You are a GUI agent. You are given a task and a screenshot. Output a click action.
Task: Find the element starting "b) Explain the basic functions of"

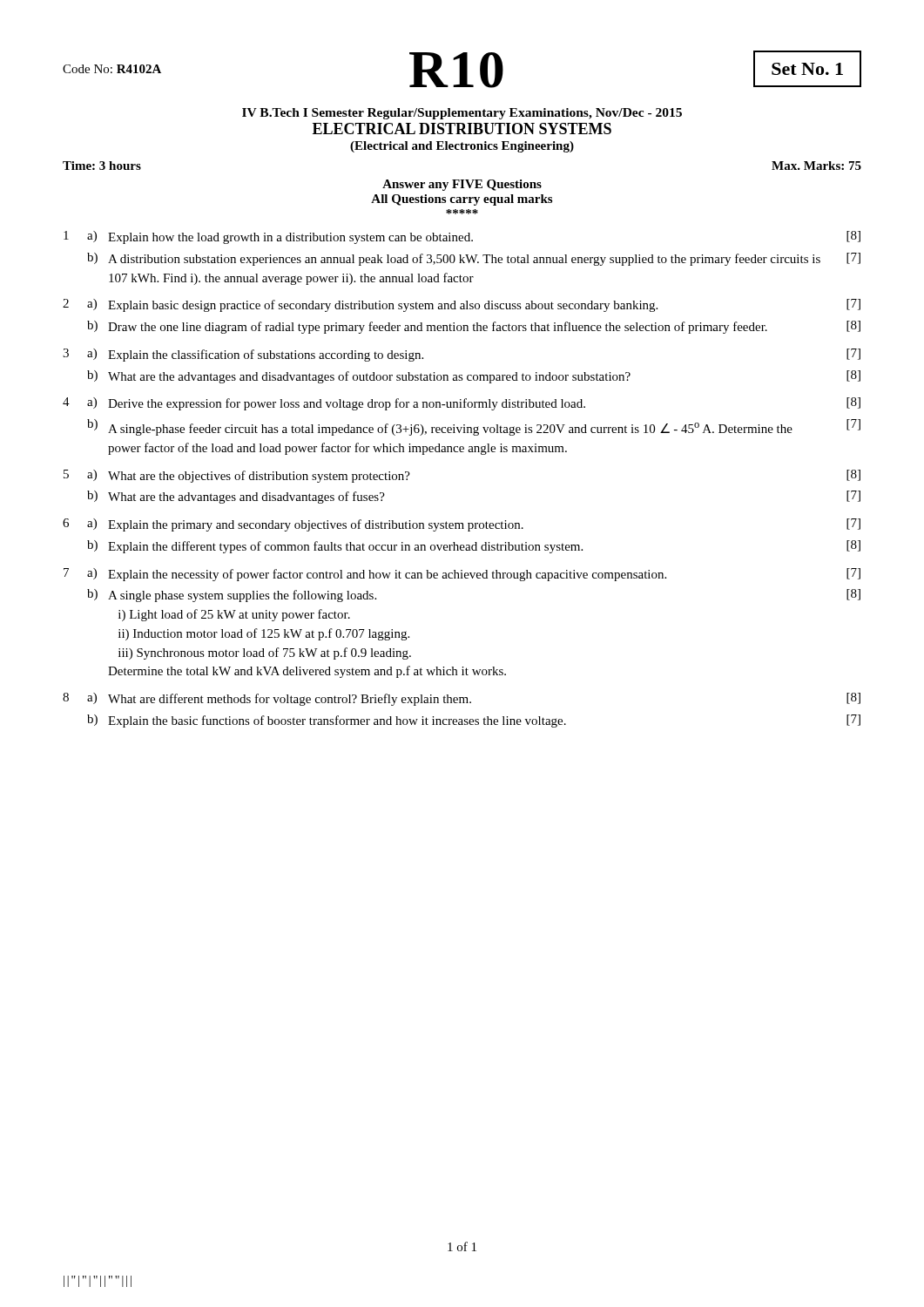coord(474,721)
